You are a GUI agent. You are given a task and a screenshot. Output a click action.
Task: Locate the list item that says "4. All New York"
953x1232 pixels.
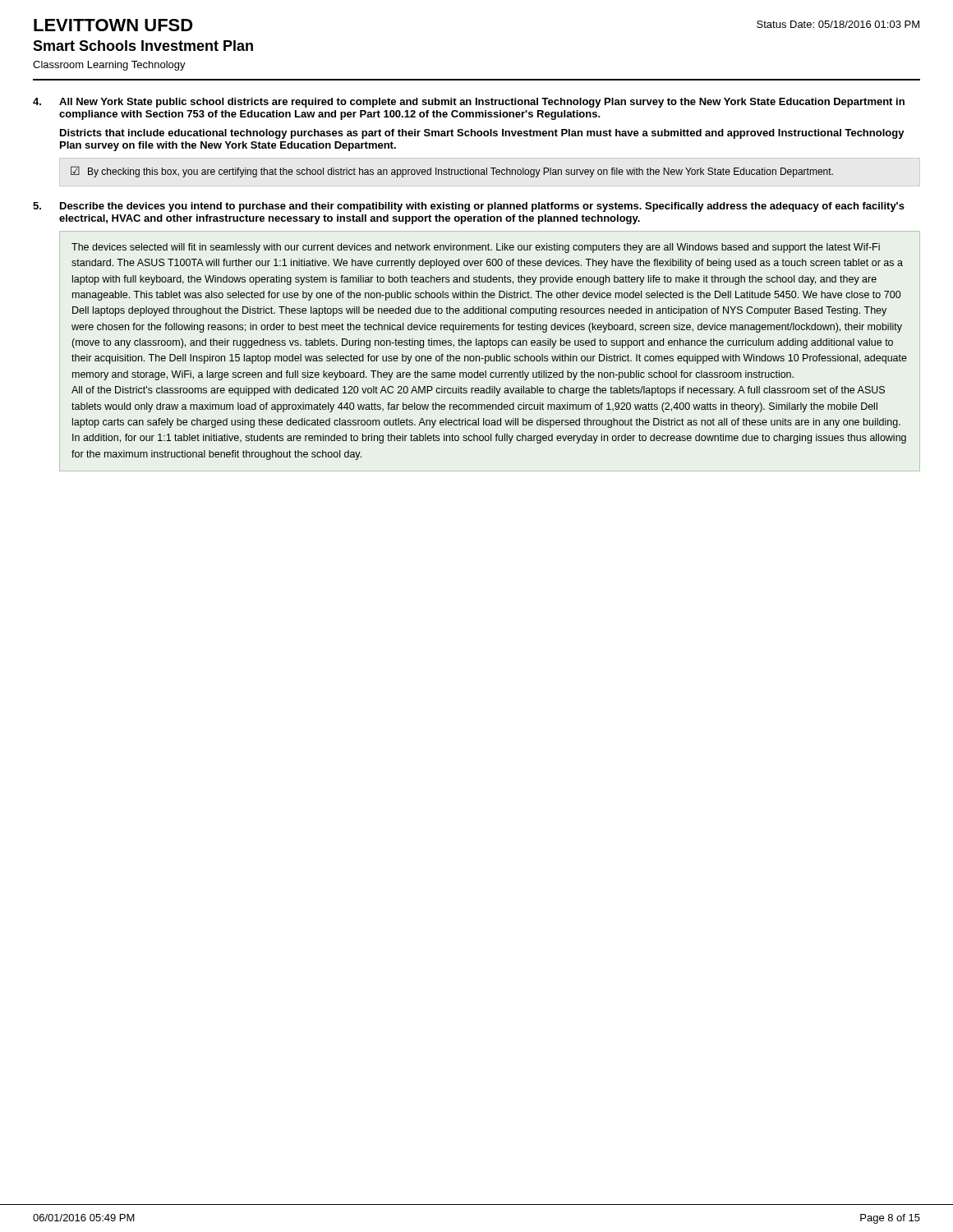(476, 141)
